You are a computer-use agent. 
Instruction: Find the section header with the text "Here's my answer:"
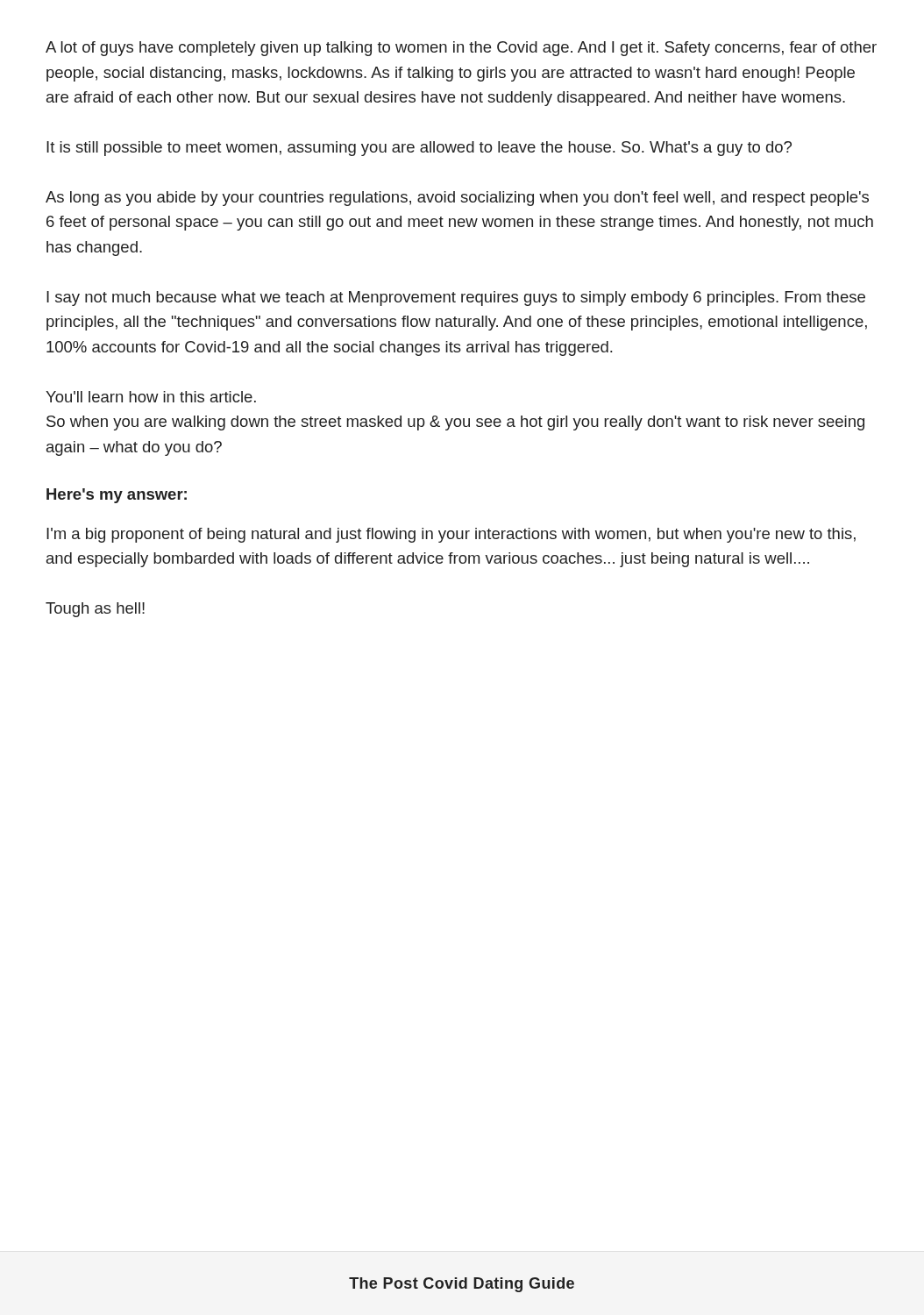click(117, 494)
